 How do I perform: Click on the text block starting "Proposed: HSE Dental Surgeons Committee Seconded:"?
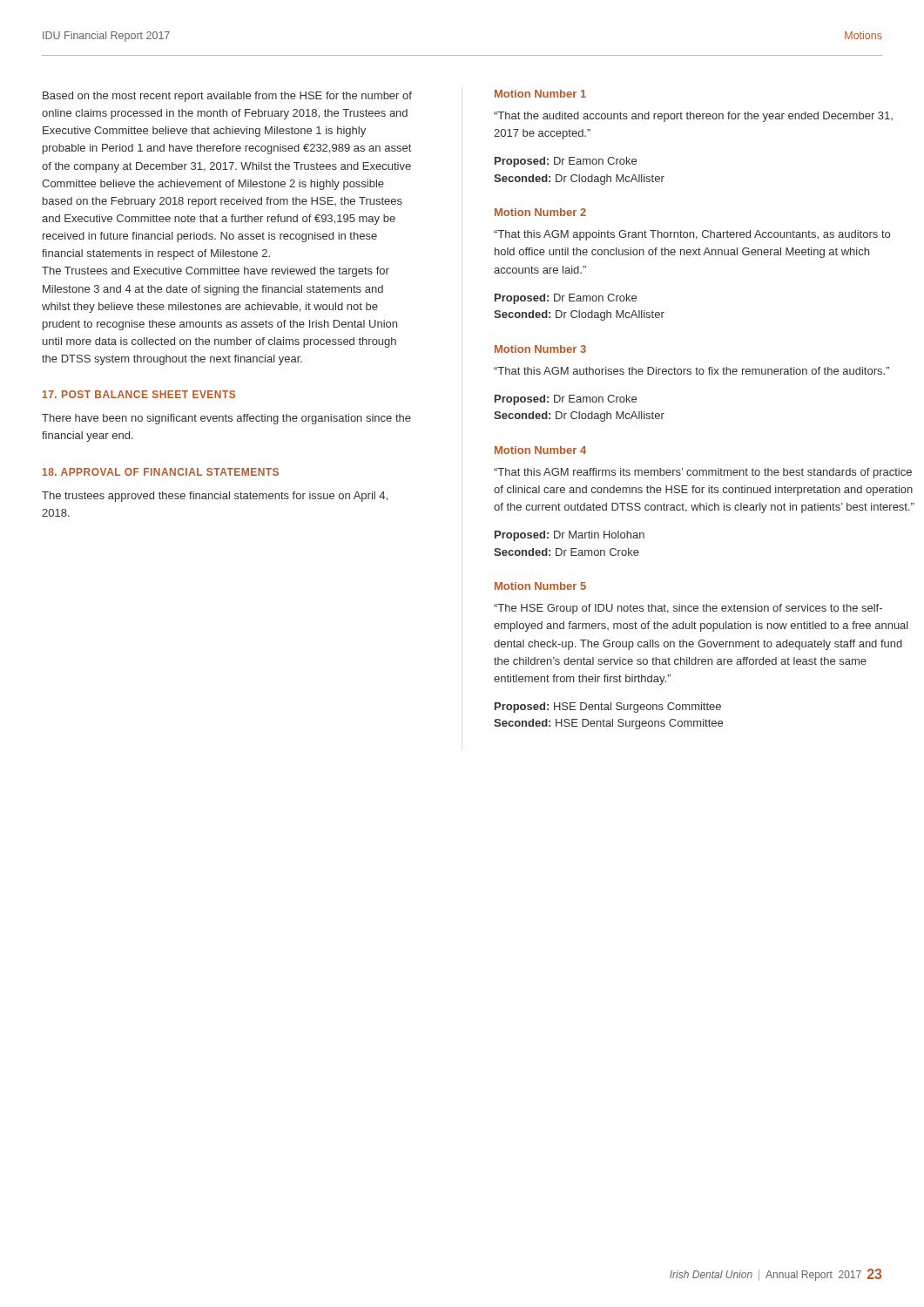point(609,715)
